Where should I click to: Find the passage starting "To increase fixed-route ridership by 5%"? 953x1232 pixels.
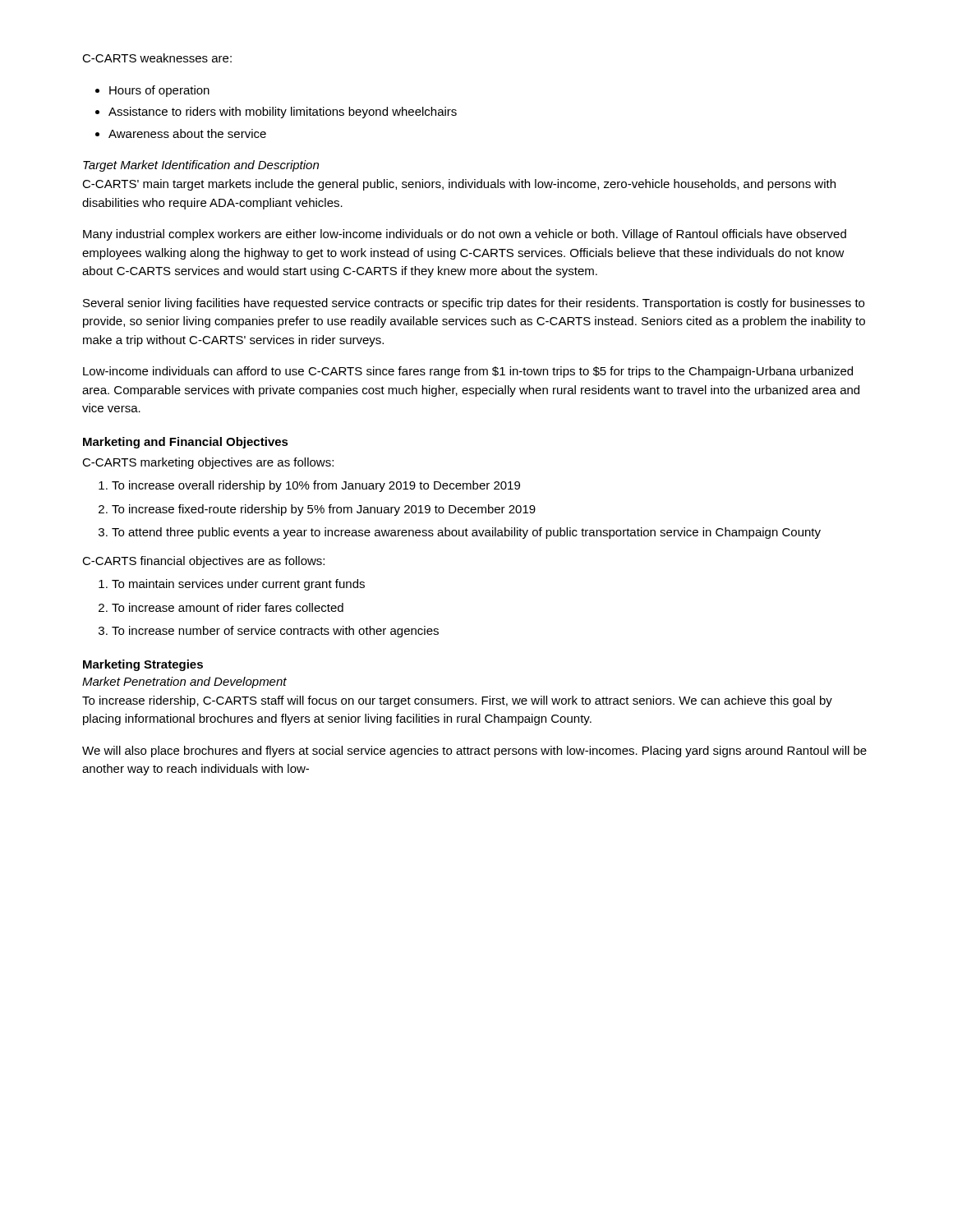pyautogui.click(x=324, y=508)
